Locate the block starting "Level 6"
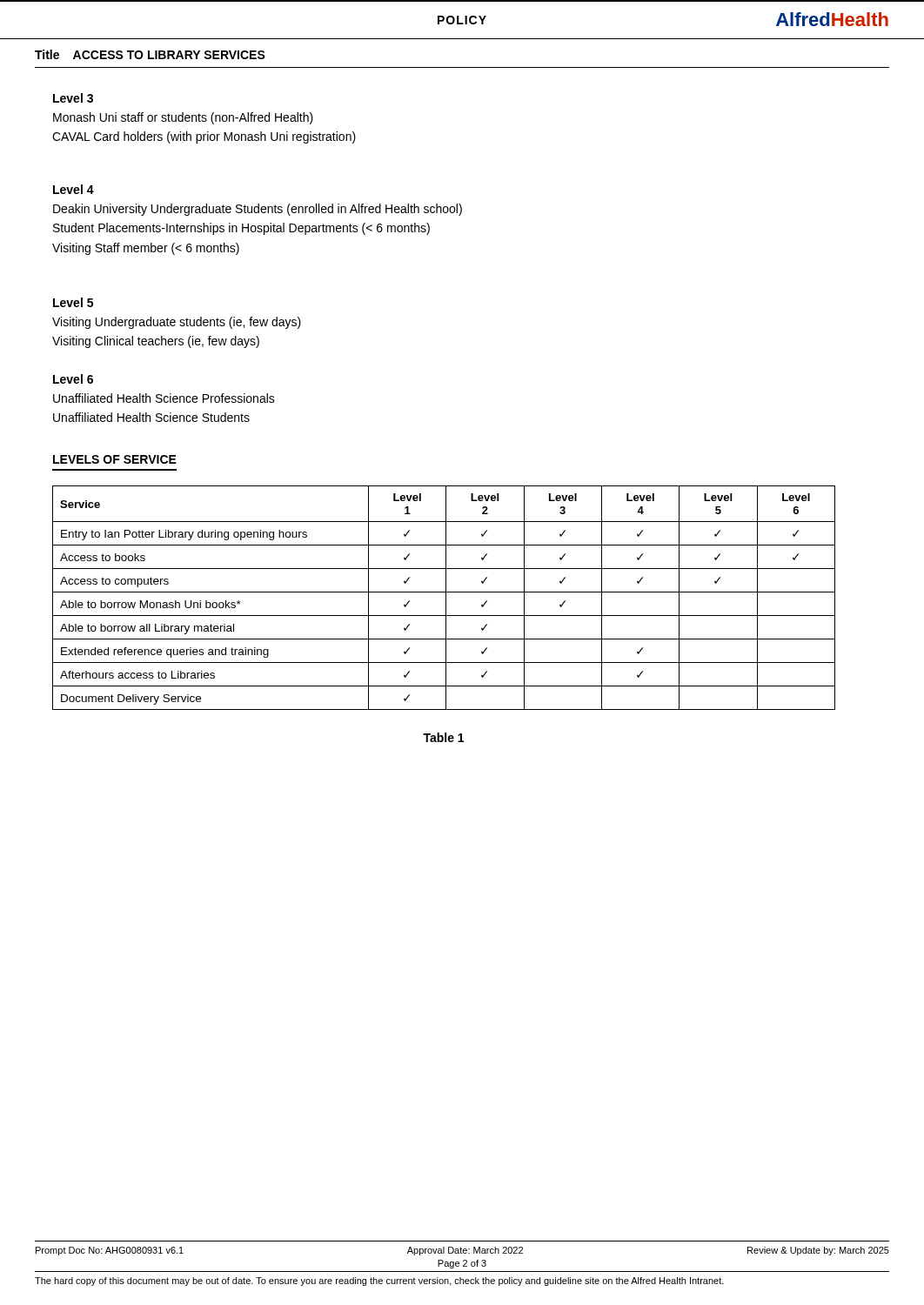The height and width of the screenshot is (1305, 924). (73, 379)
